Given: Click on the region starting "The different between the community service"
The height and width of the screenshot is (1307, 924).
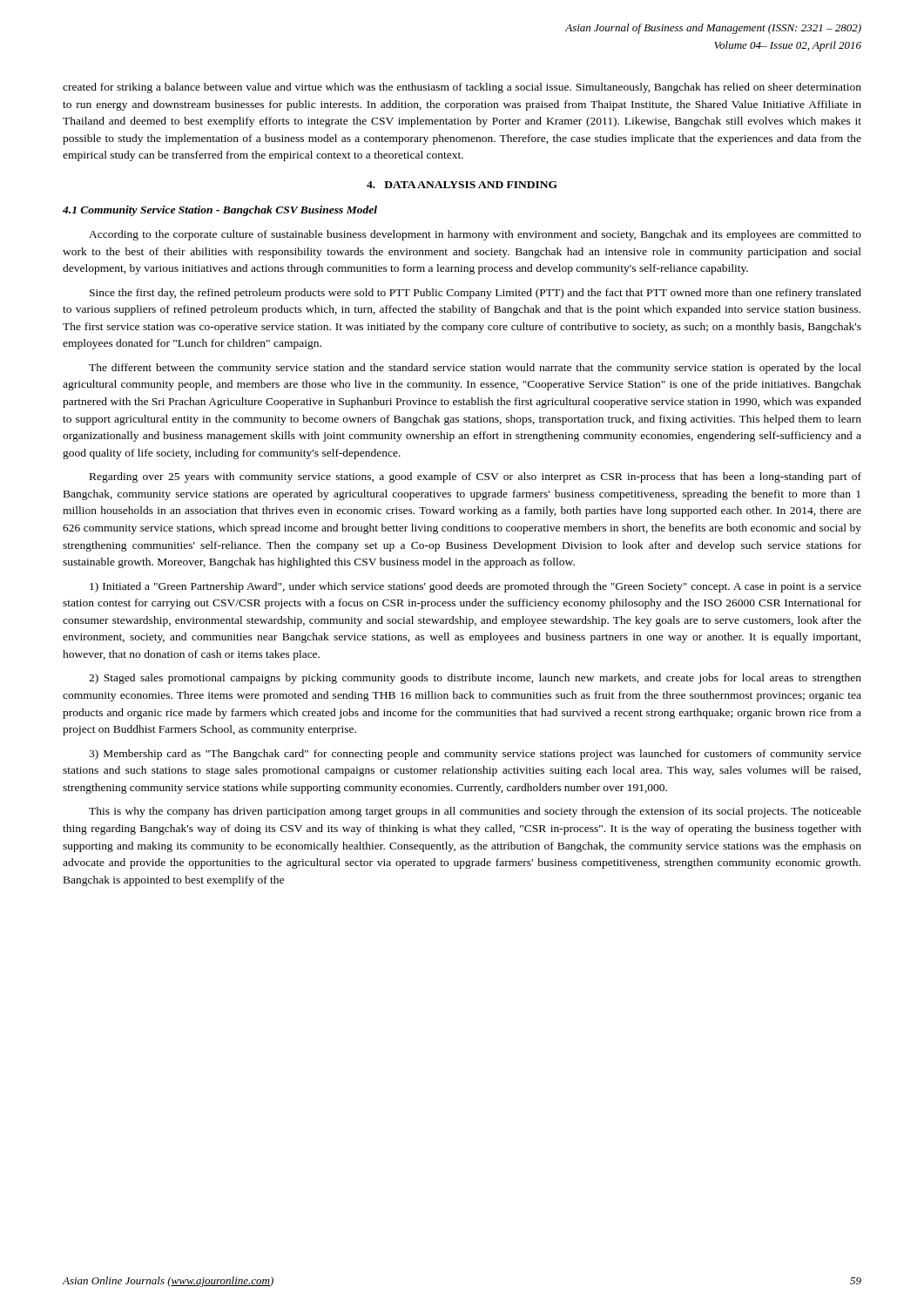Looking at the screenshot, I should pos(462,410).
